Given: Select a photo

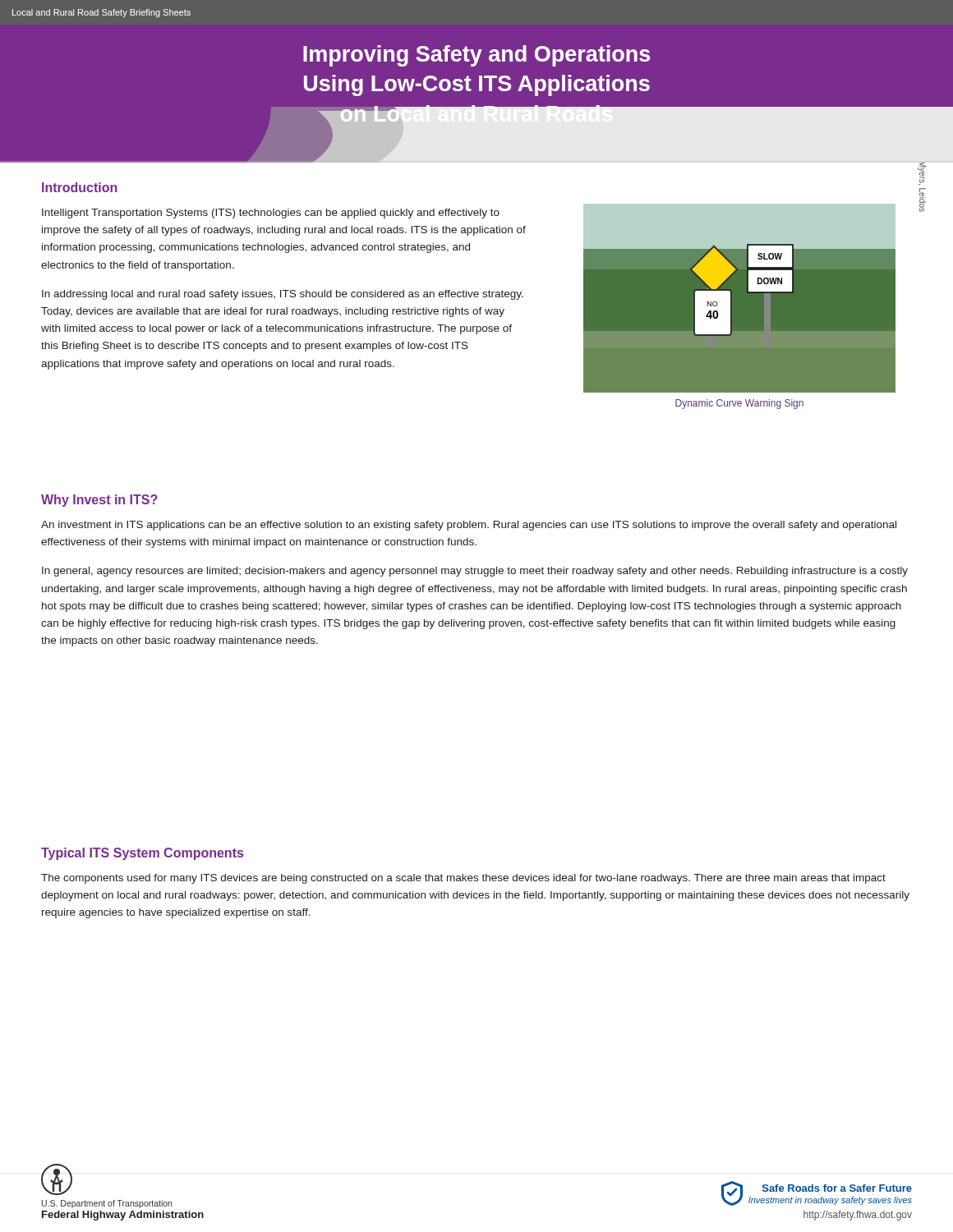Looking at the screenshot, I should pos(739,306).
